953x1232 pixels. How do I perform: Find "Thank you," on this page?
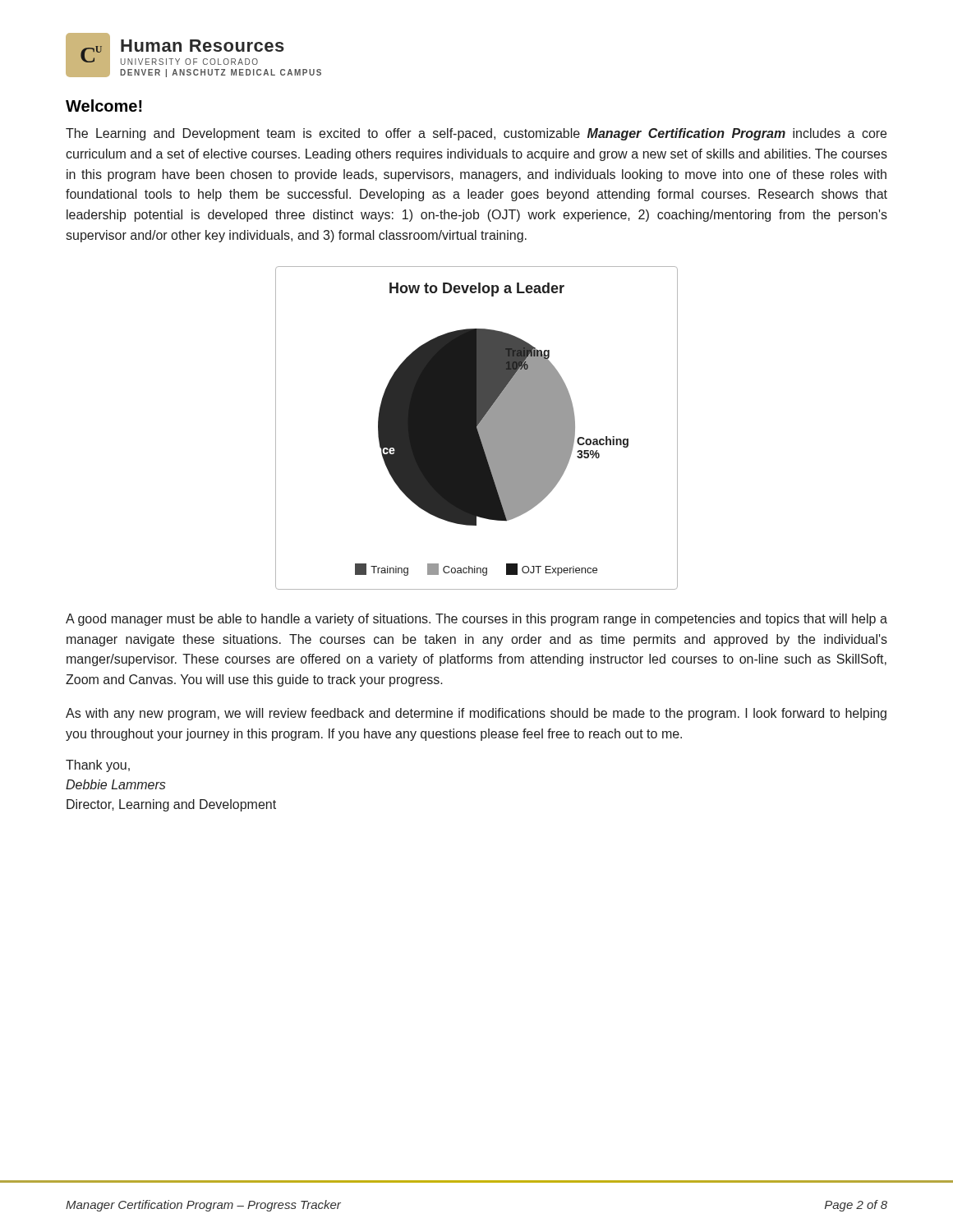tap(98, 765)
